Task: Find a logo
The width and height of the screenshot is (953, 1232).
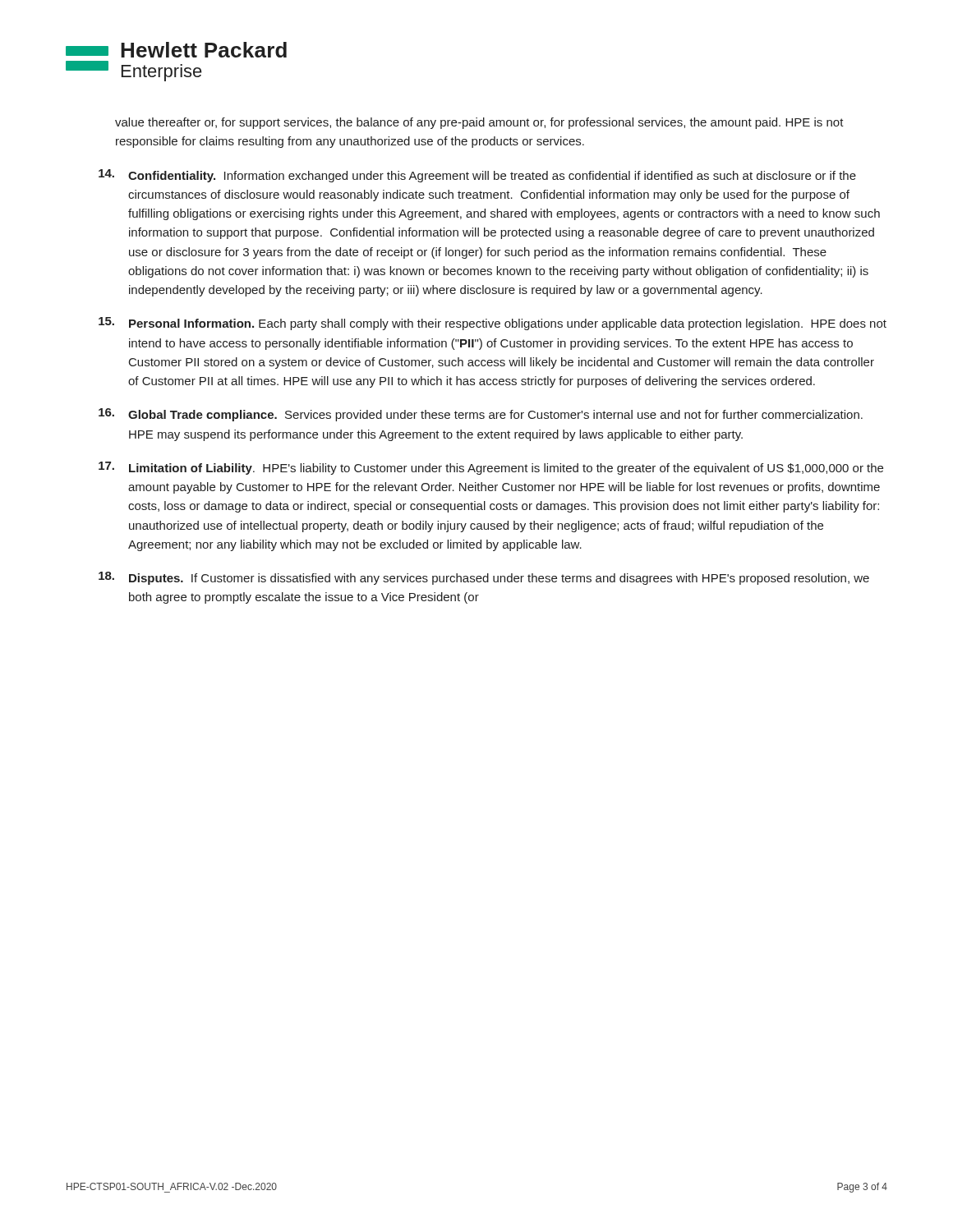Action: (476, 63)
